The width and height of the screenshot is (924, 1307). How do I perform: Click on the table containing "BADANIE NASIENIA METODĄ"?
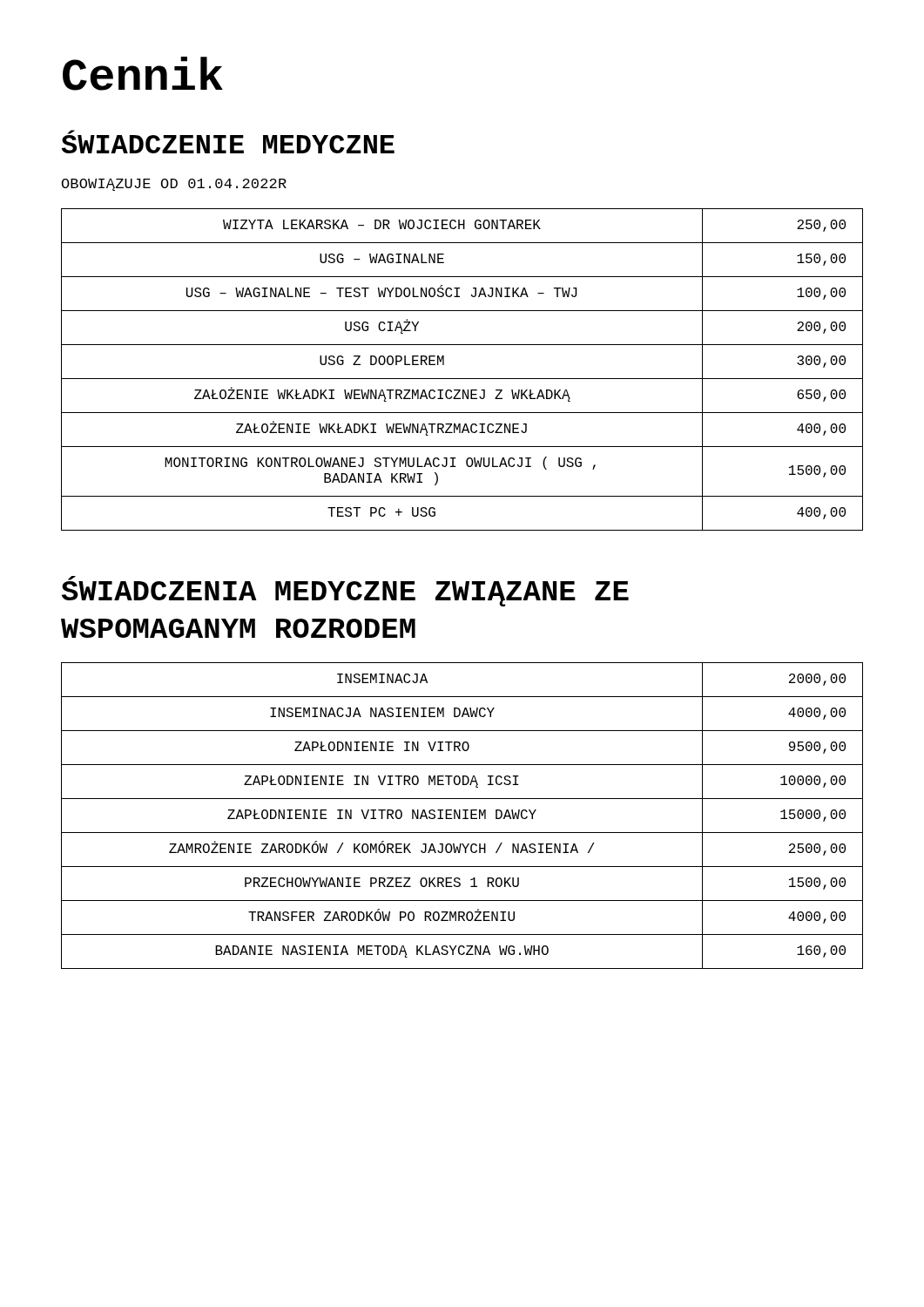coord(462,816)
